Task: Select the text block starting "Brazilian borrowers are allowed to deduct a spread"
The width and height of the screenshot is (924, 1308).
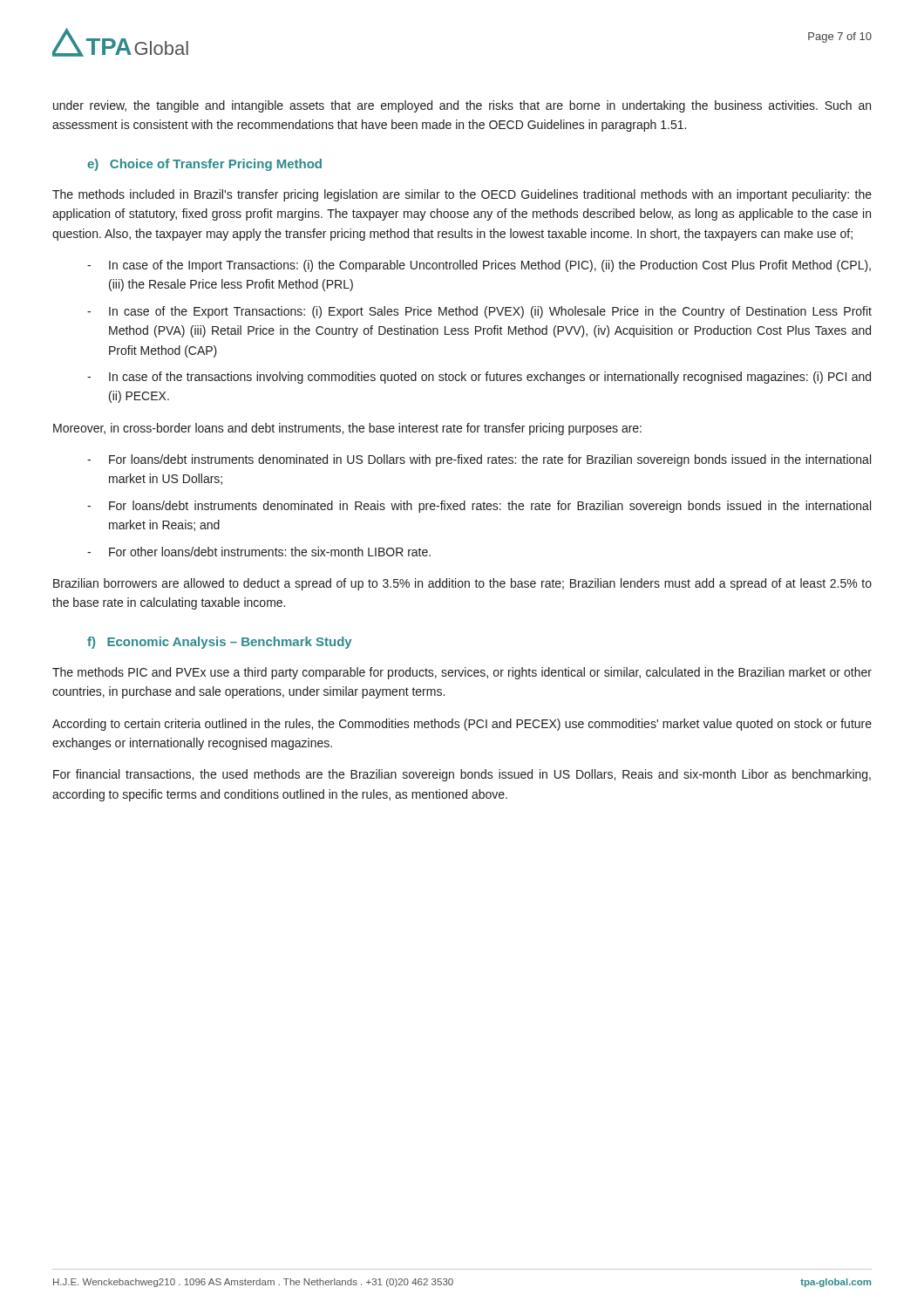Action: click(x=462, y=593)
